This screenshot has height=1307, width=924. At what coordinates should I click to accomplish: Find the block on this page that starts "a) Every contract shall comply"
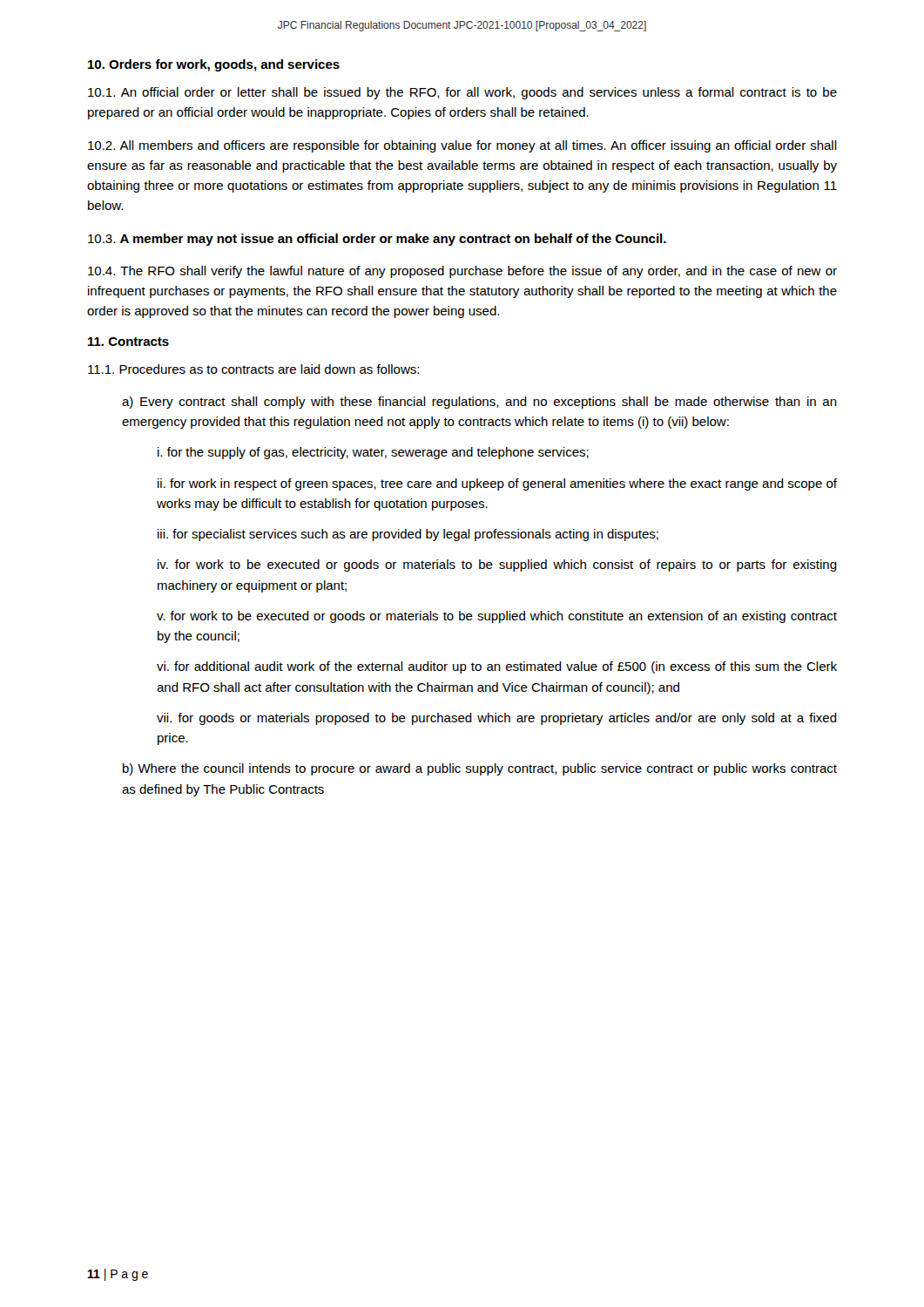(x=479, y=411)
